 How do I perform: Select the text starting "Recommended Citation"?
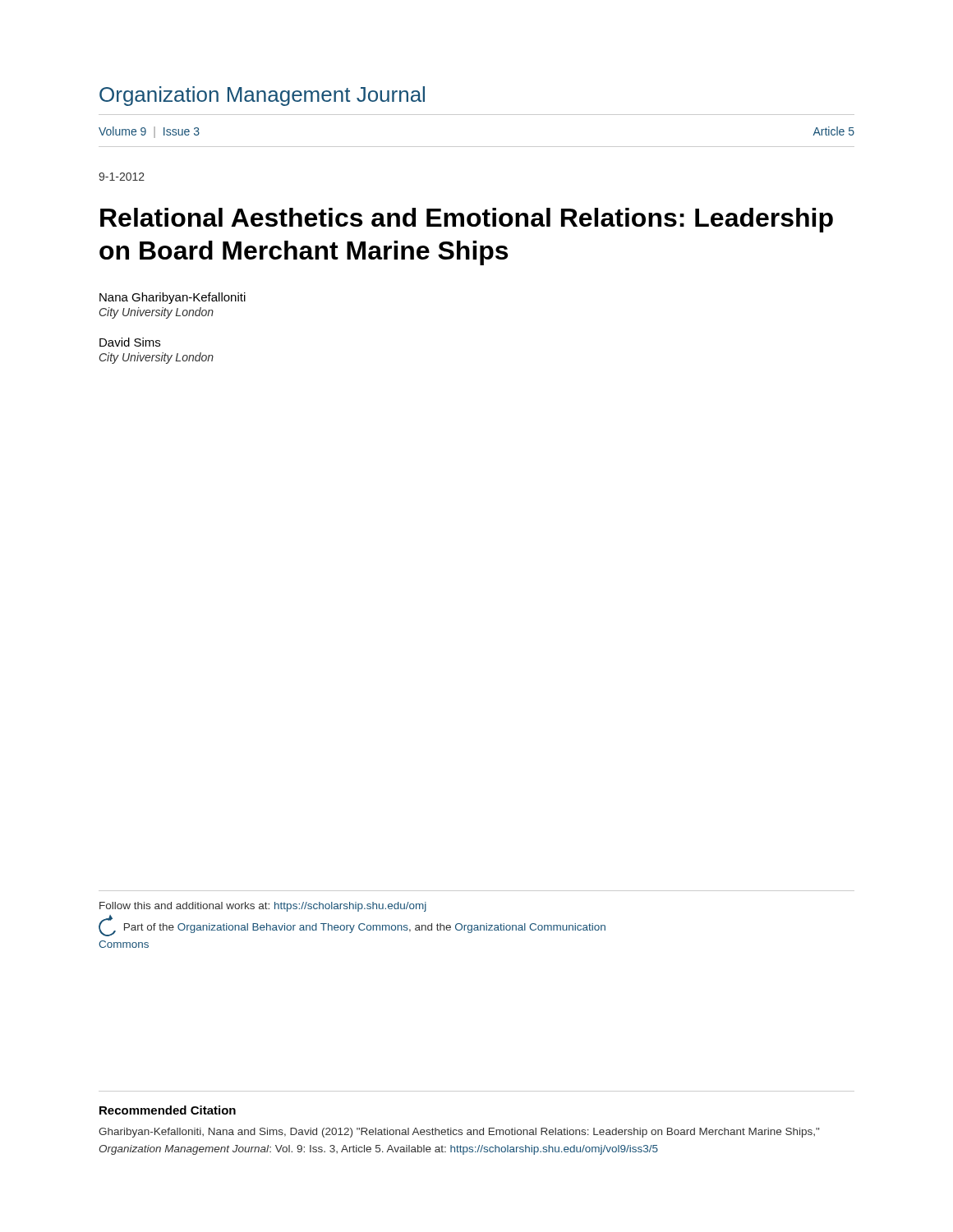click(168, 1110)
